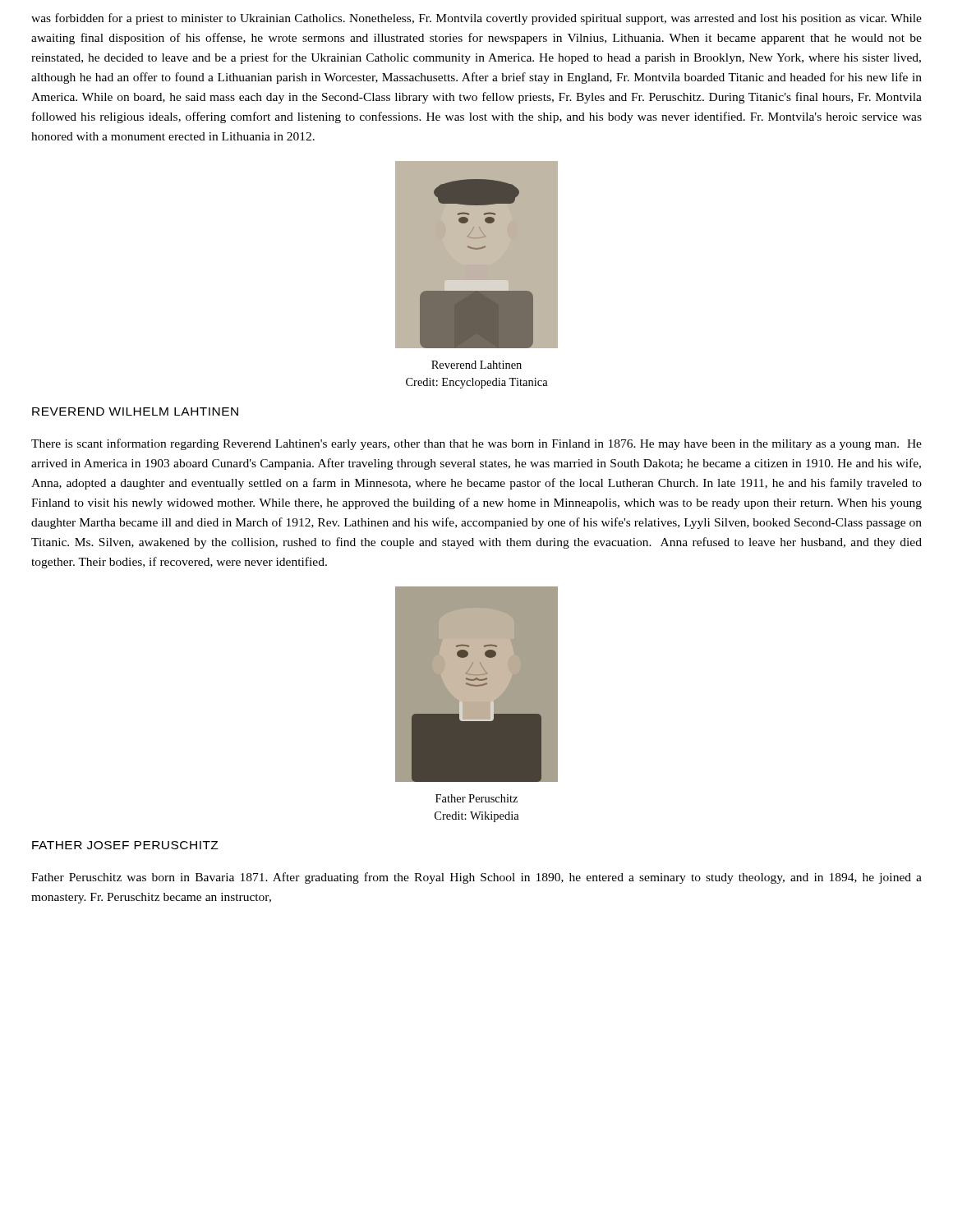The image size is (953, 1232).
Task: Click on the caption with the text "Father Peruschitz Credit: Wikipedia"
Action: (476, 807)
